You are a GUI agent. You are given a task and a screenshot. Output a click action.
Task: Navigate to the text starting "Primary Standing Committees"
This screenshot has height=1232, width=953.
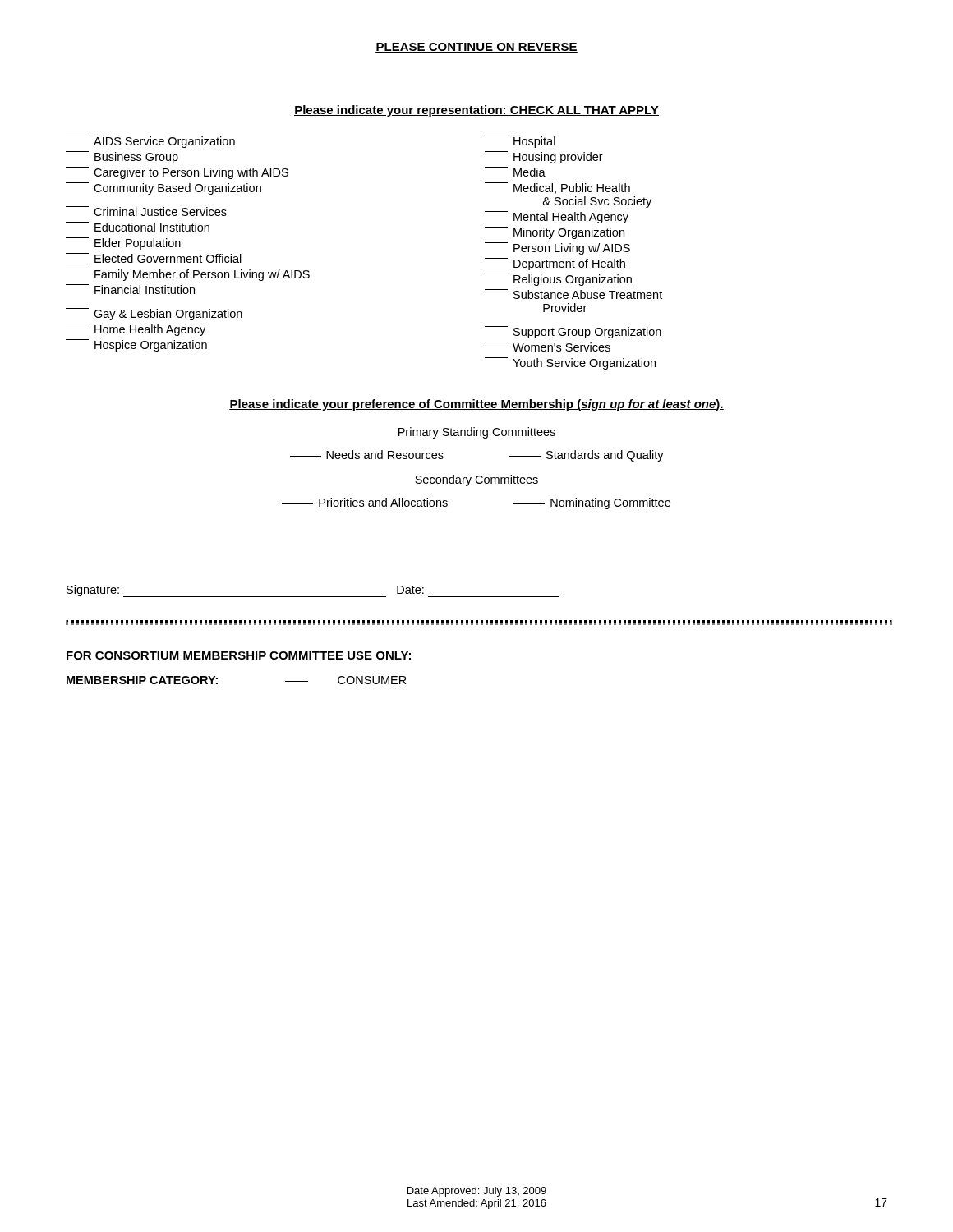476,432
